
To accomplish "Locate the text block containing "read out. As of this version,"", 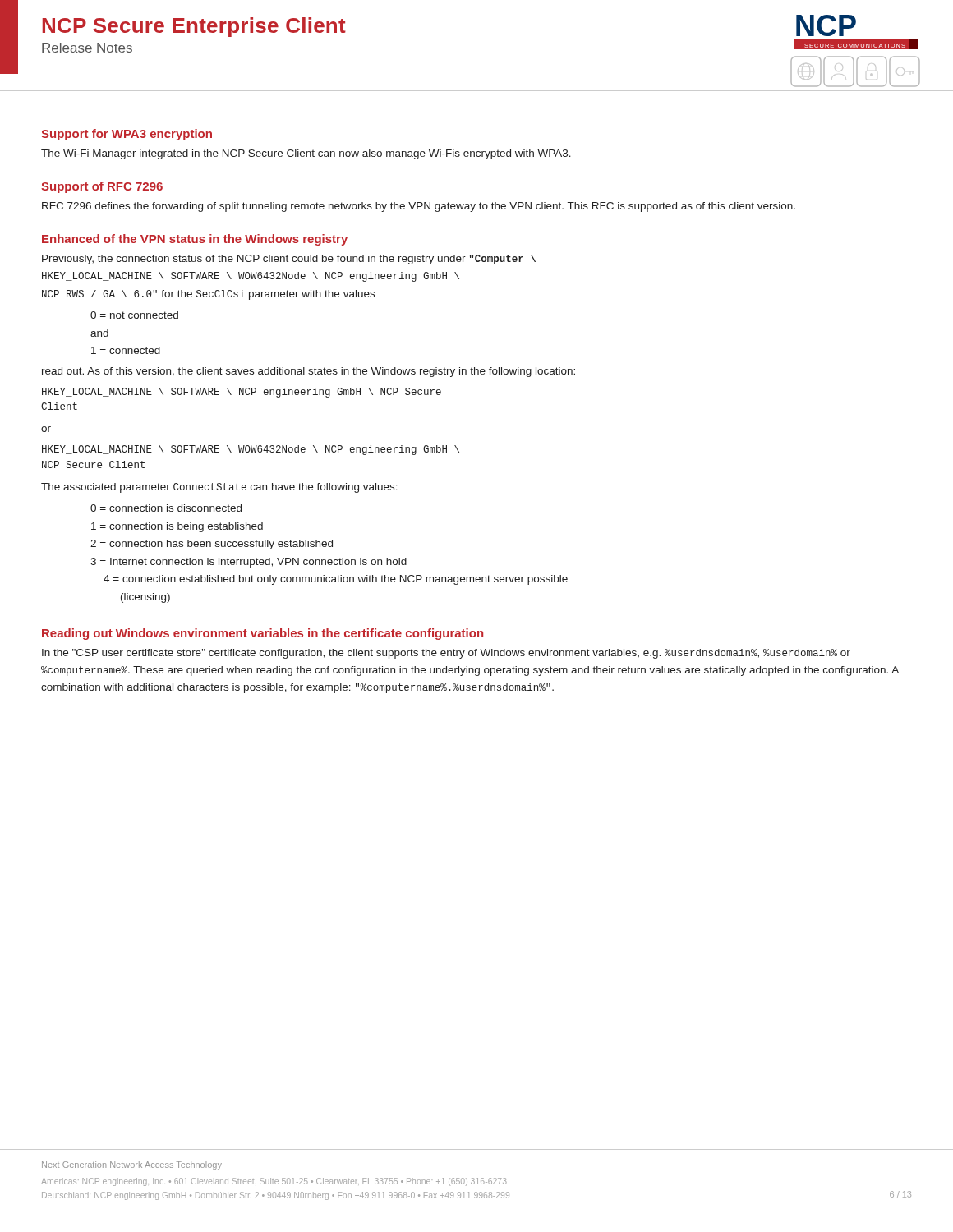I will pyautogui.click(x=309, y=371).
